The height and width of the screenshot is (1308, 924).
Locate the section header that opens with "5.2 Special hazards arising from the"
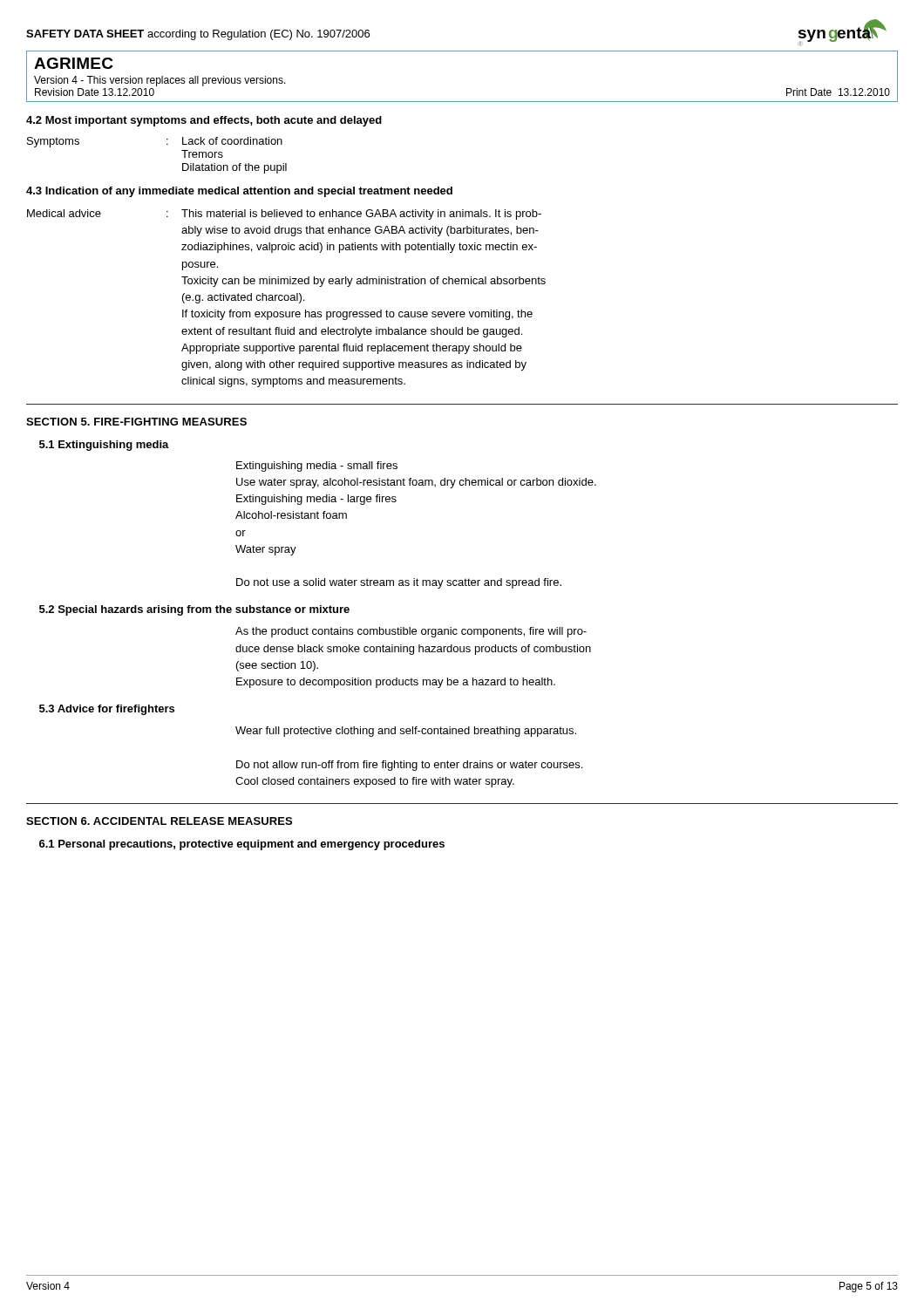[x=188, y=610]
